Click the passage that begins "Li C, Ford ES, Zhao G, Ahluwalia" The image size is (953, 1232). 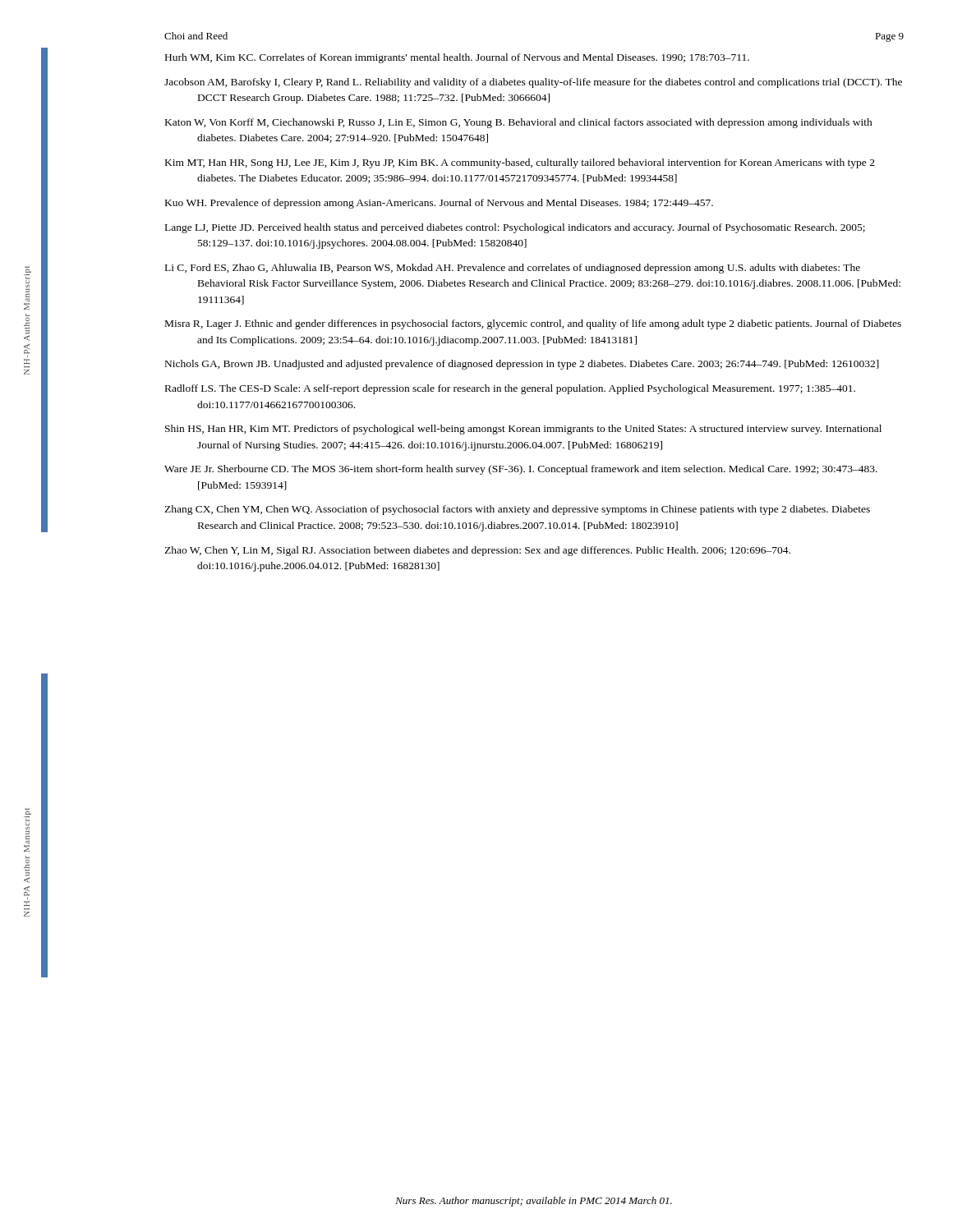coord(533,283)
